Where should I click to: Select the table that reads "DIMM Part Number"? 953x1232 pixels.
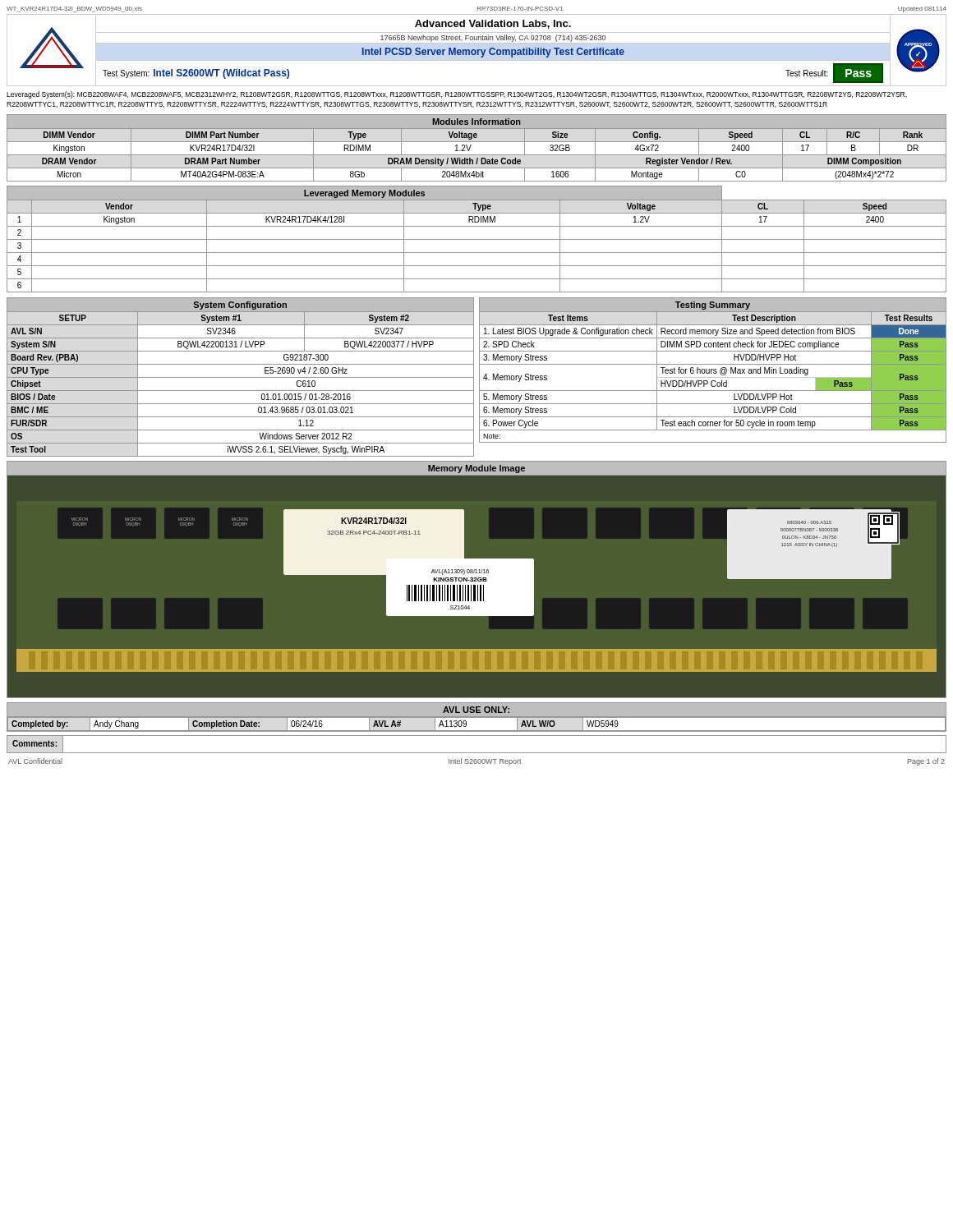click(476, 148)
